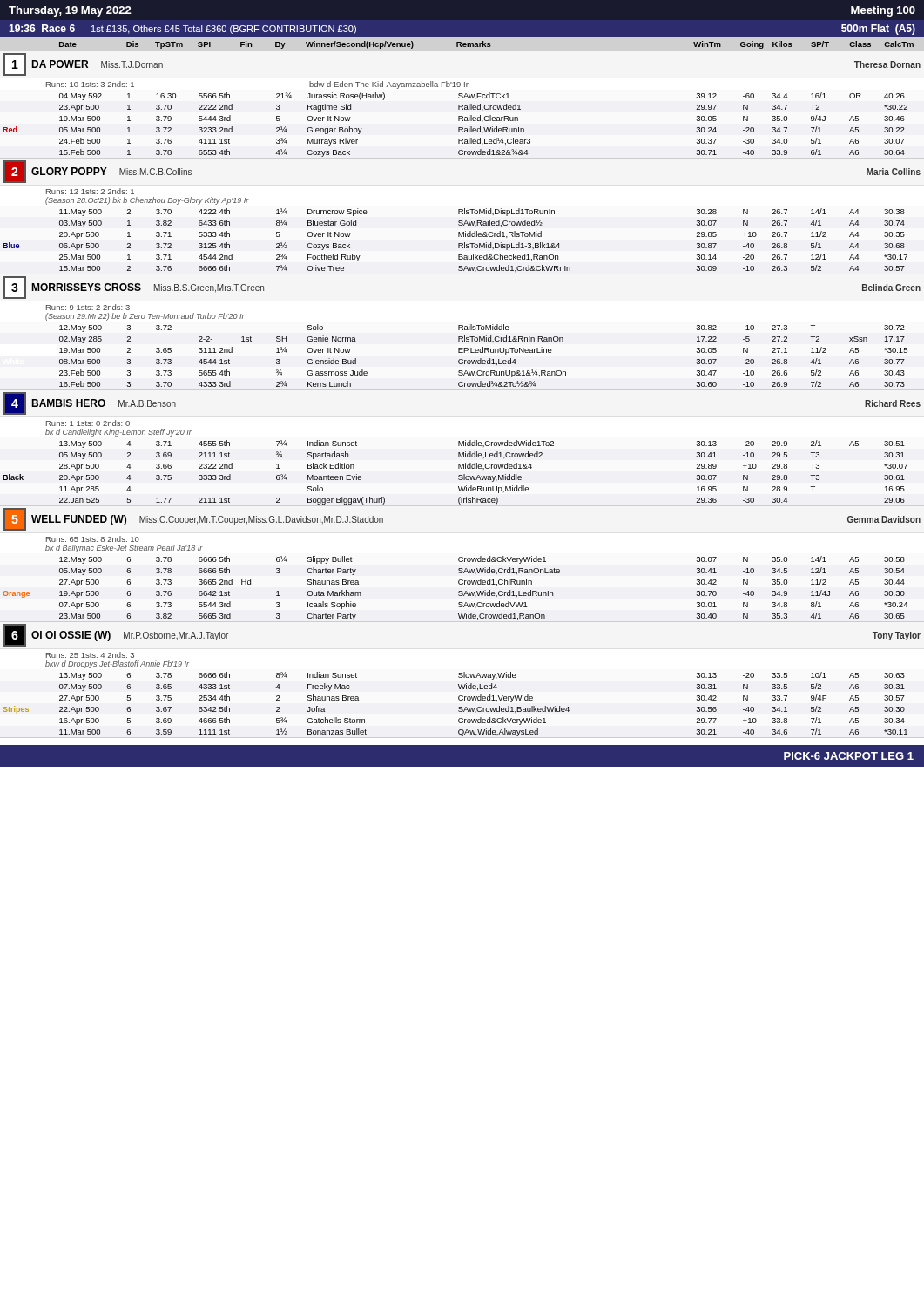Locate the table with the text "Black Edition"
The height and width of the screenshot is (1307, 924).
(462, 448)
